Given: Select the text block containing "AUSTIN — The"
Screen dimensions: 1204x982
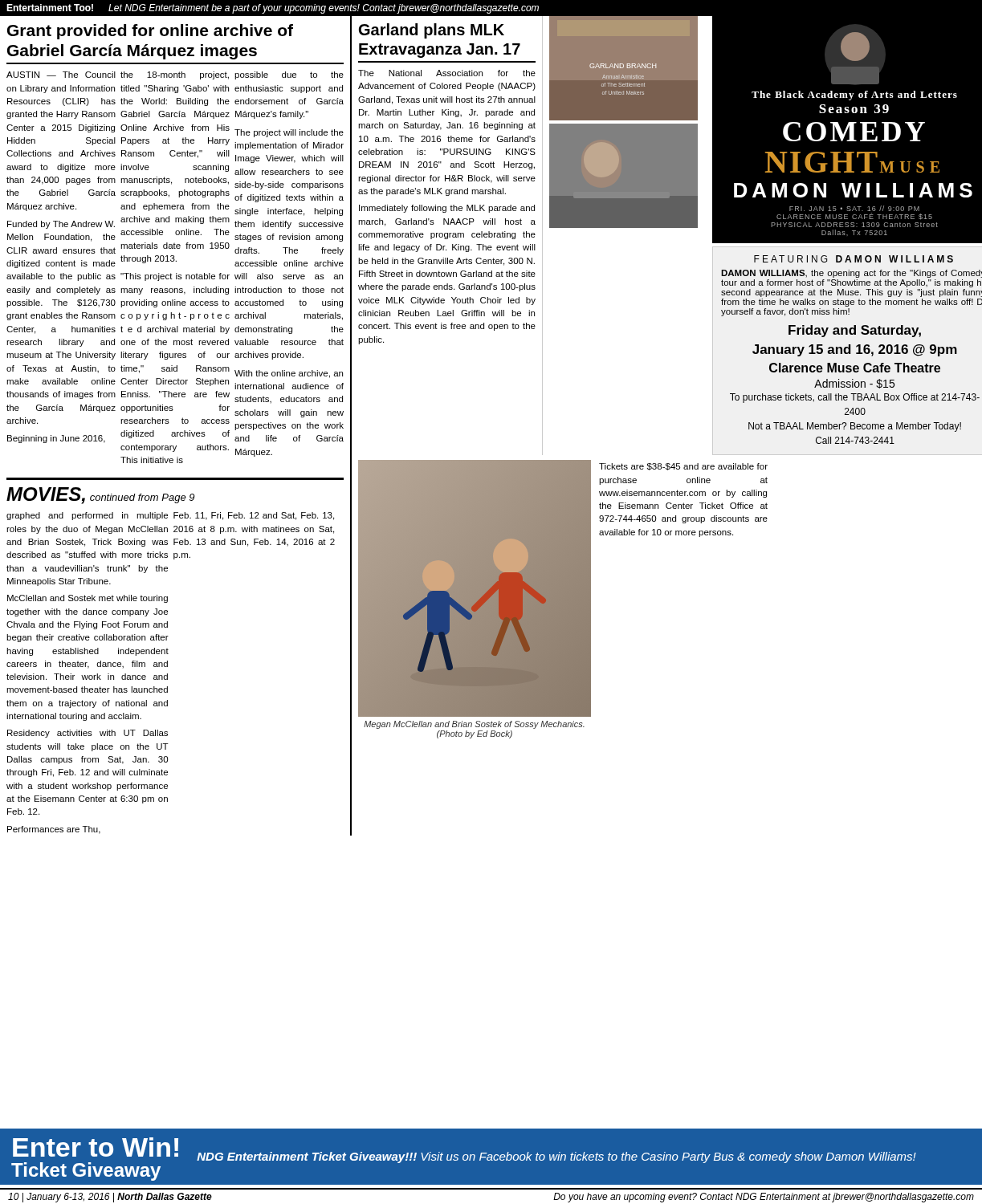Looking at the screenshot, I should (x=61, y=257).
